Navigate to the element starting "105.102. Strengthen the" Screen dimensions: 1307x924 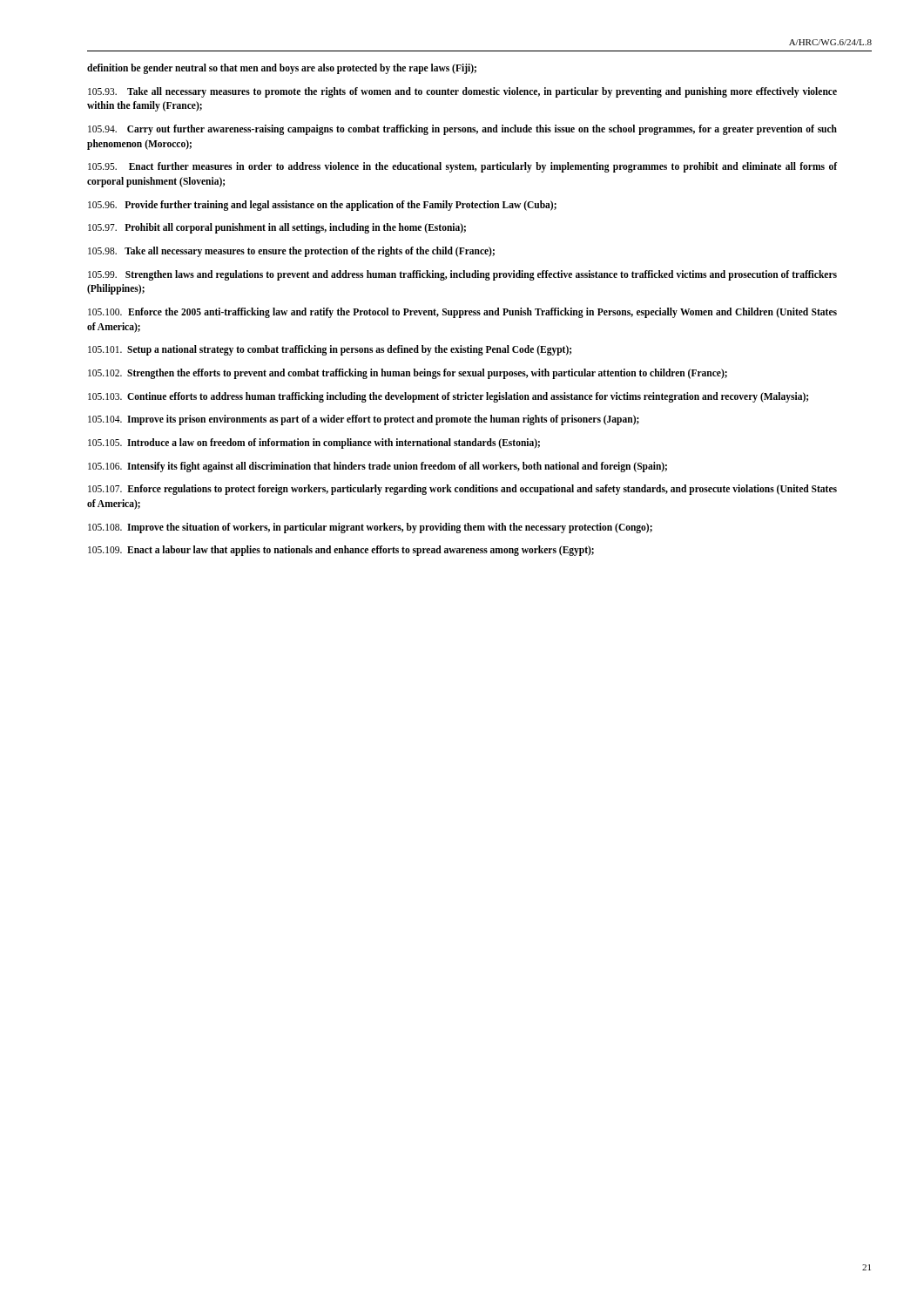click(x=407, y=373)
